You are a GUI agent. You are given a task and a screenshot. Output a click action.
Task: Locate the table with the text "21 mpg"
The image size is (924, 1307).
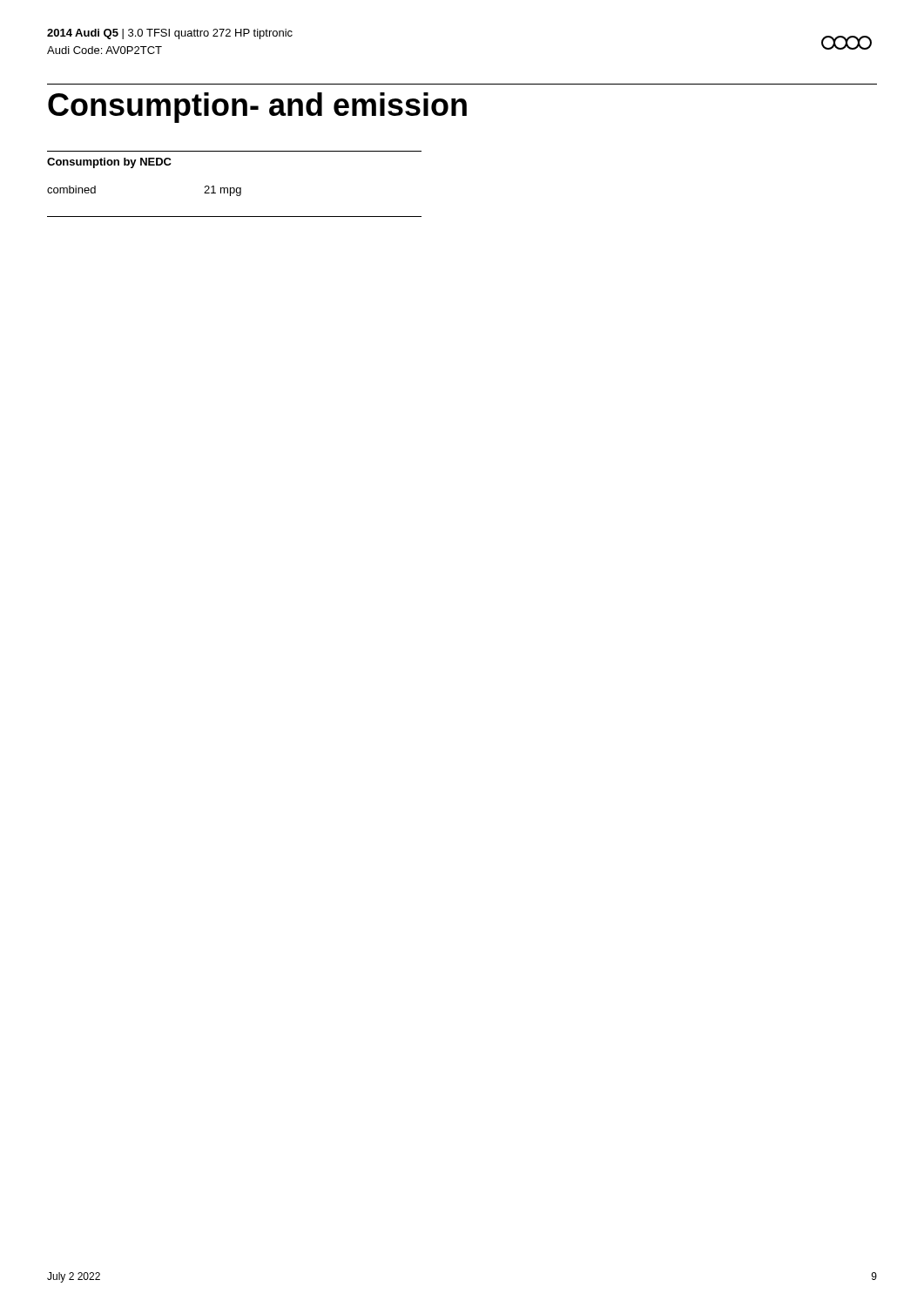click(x=234, y=190)
